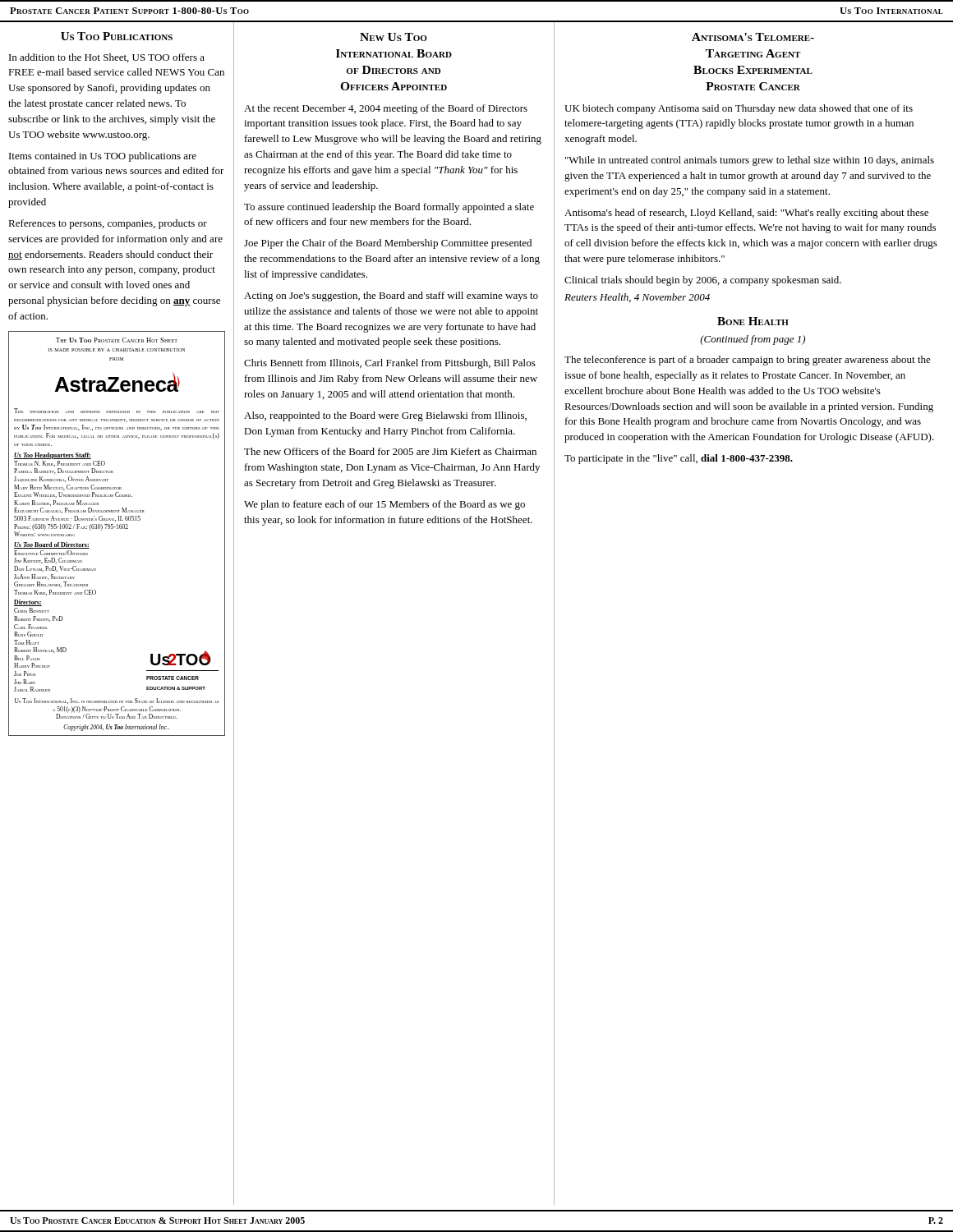
Task: Click on the text block that reads "Reuters Health, 4"
Action: click(637, 298)
